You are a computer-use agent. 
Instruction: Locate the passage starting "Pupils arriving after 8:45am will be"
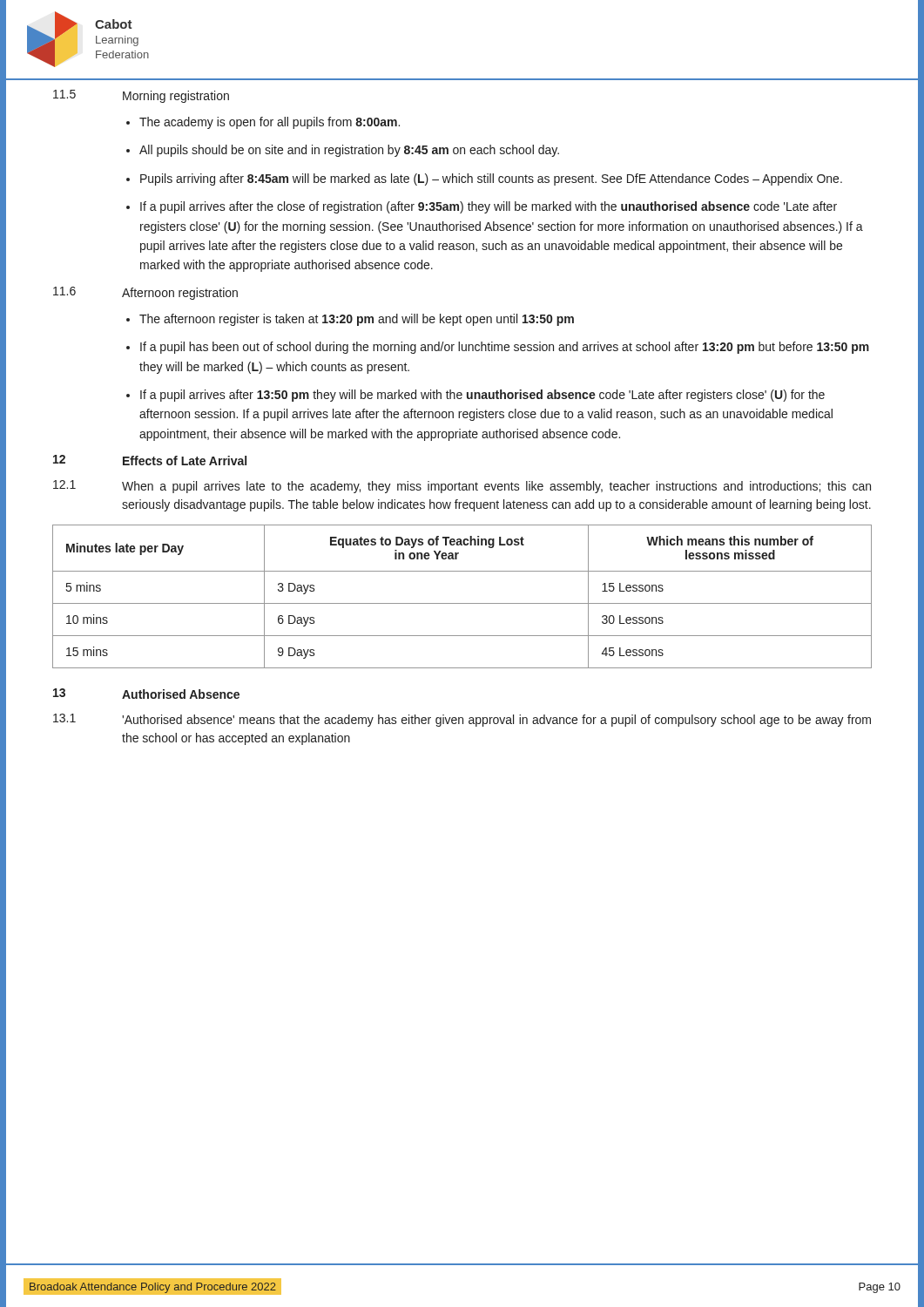[491, 178]
